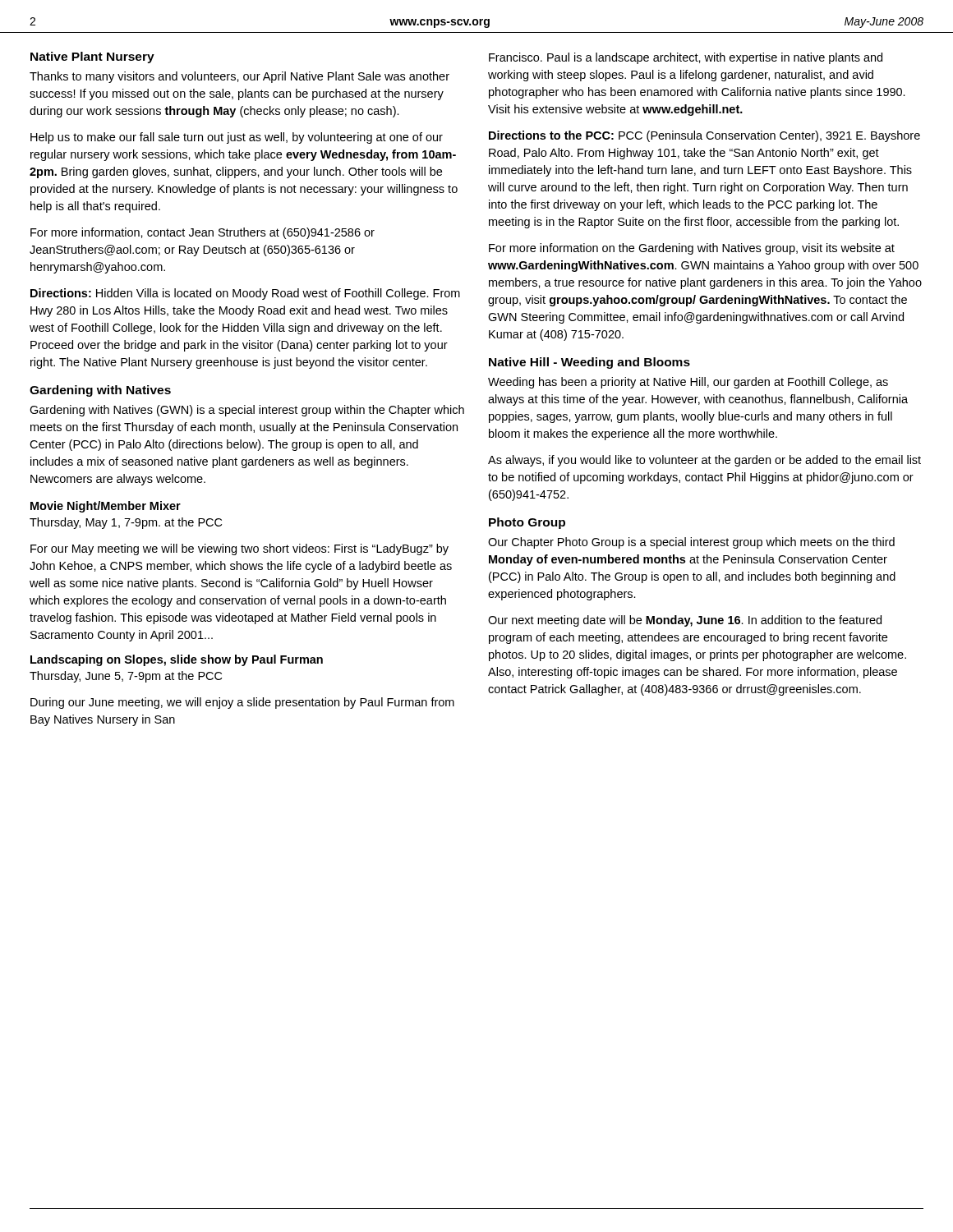Locate the block of text that opens with "Gardening with Natives (GWN) is a special interest"
The height and width of the screenshot is (1232, 953).
[x=247, y=445]
